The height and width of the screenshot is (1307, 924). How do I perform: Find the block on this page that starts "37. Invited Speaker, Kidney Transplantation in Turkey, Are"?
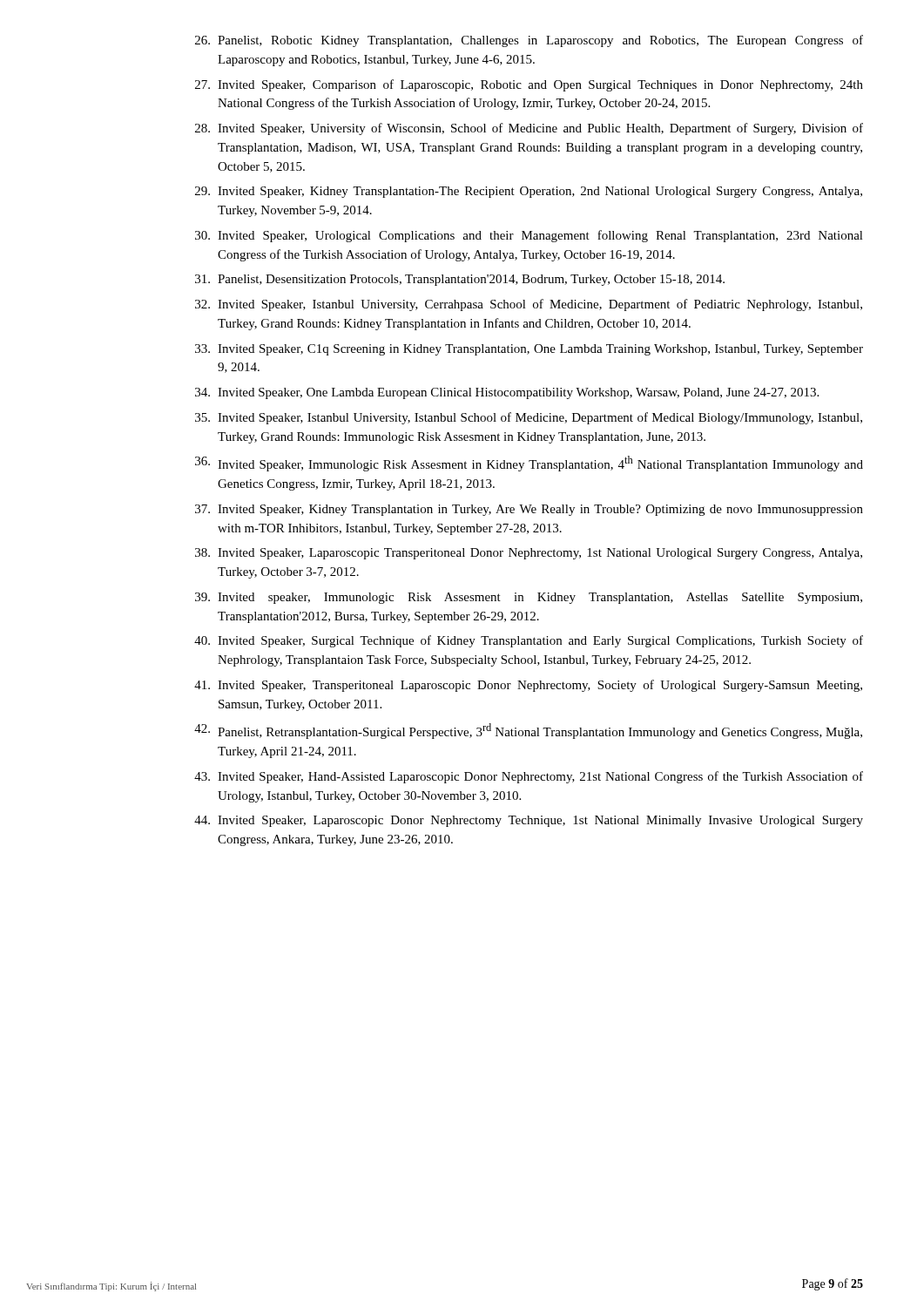519,519
